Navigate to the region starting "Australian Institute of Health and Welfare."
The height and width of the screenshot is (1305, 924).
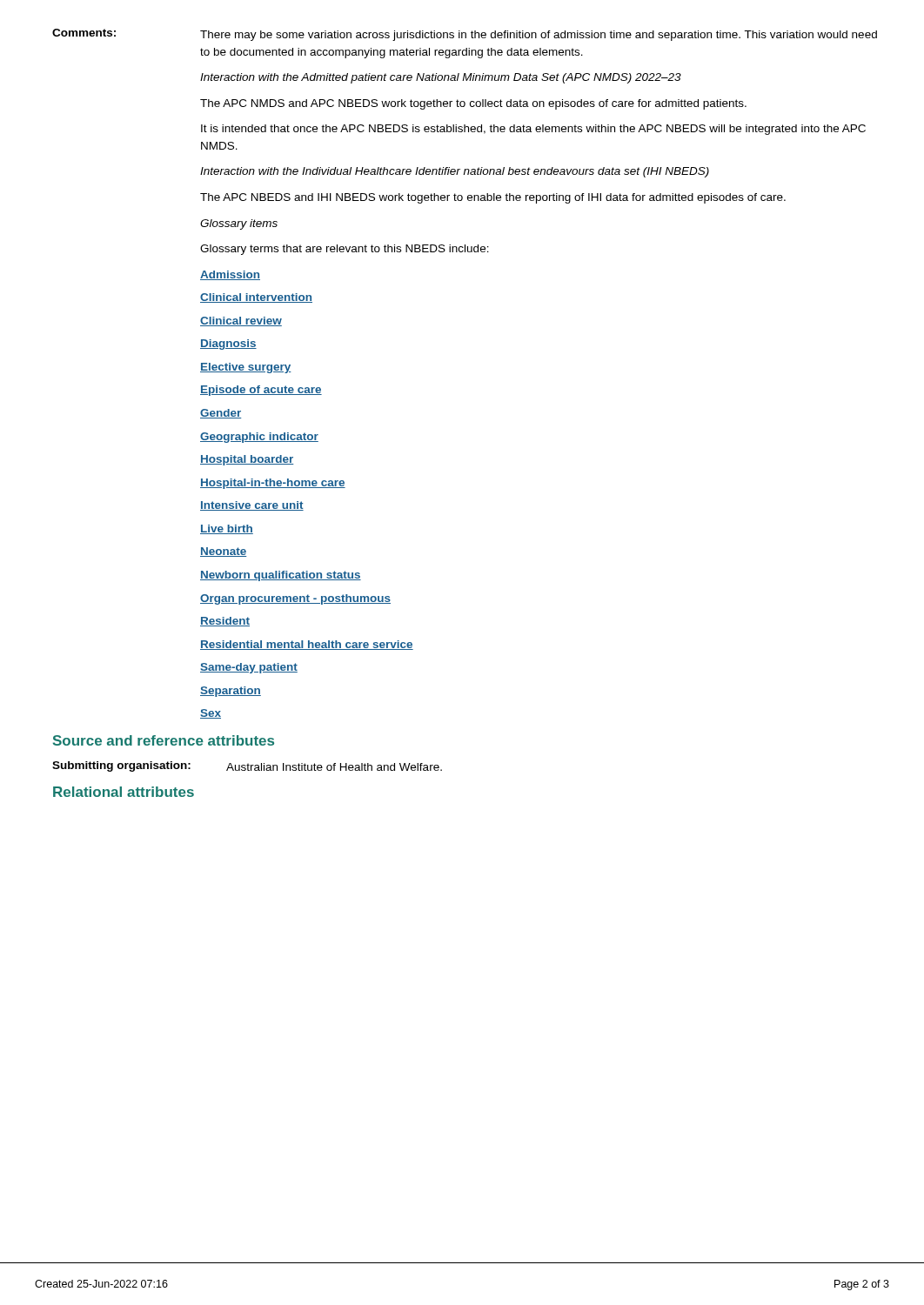(x=334, y=767)
